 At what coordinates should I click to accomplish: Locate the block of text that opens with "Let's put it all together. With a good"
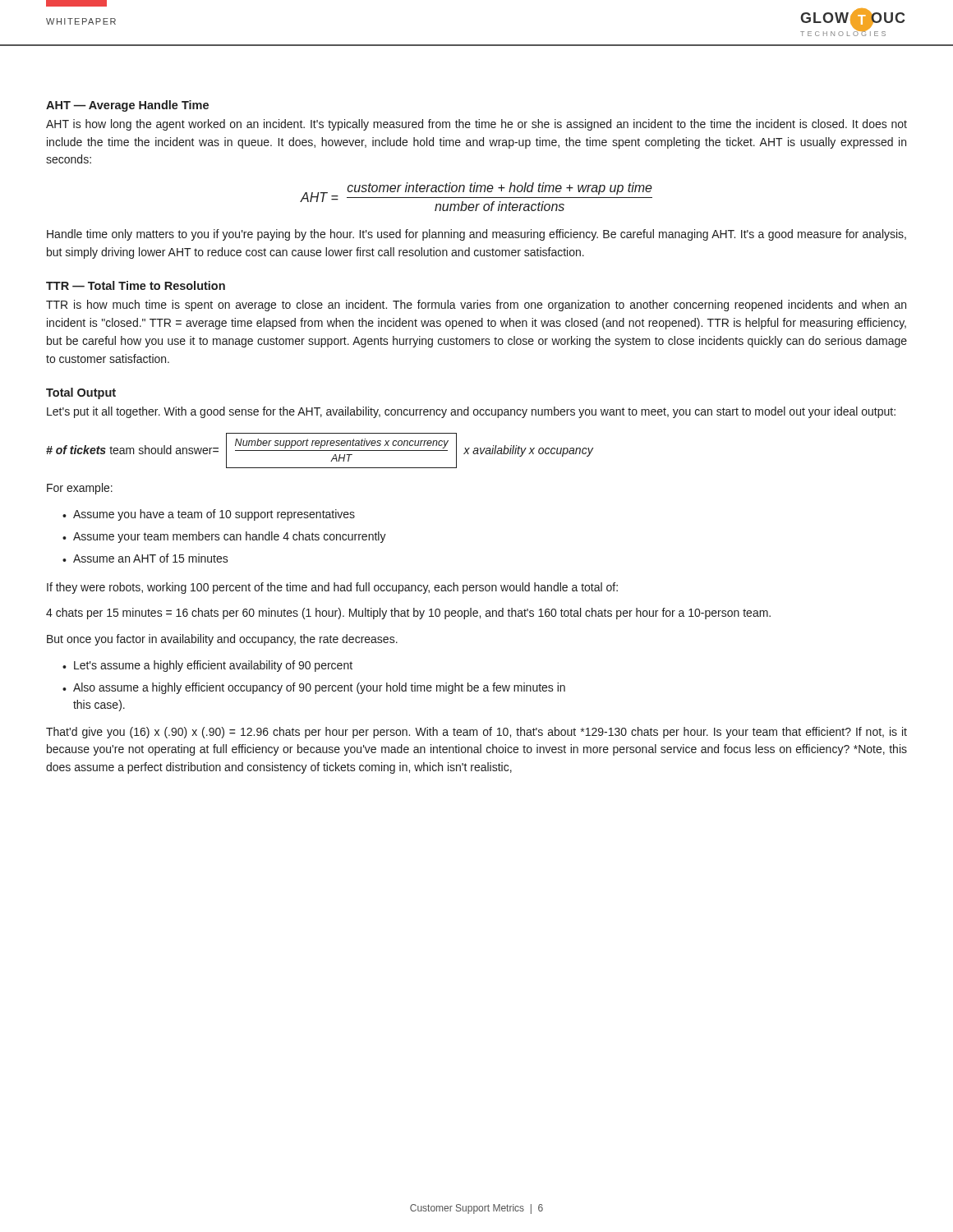[x=471, y=412]
